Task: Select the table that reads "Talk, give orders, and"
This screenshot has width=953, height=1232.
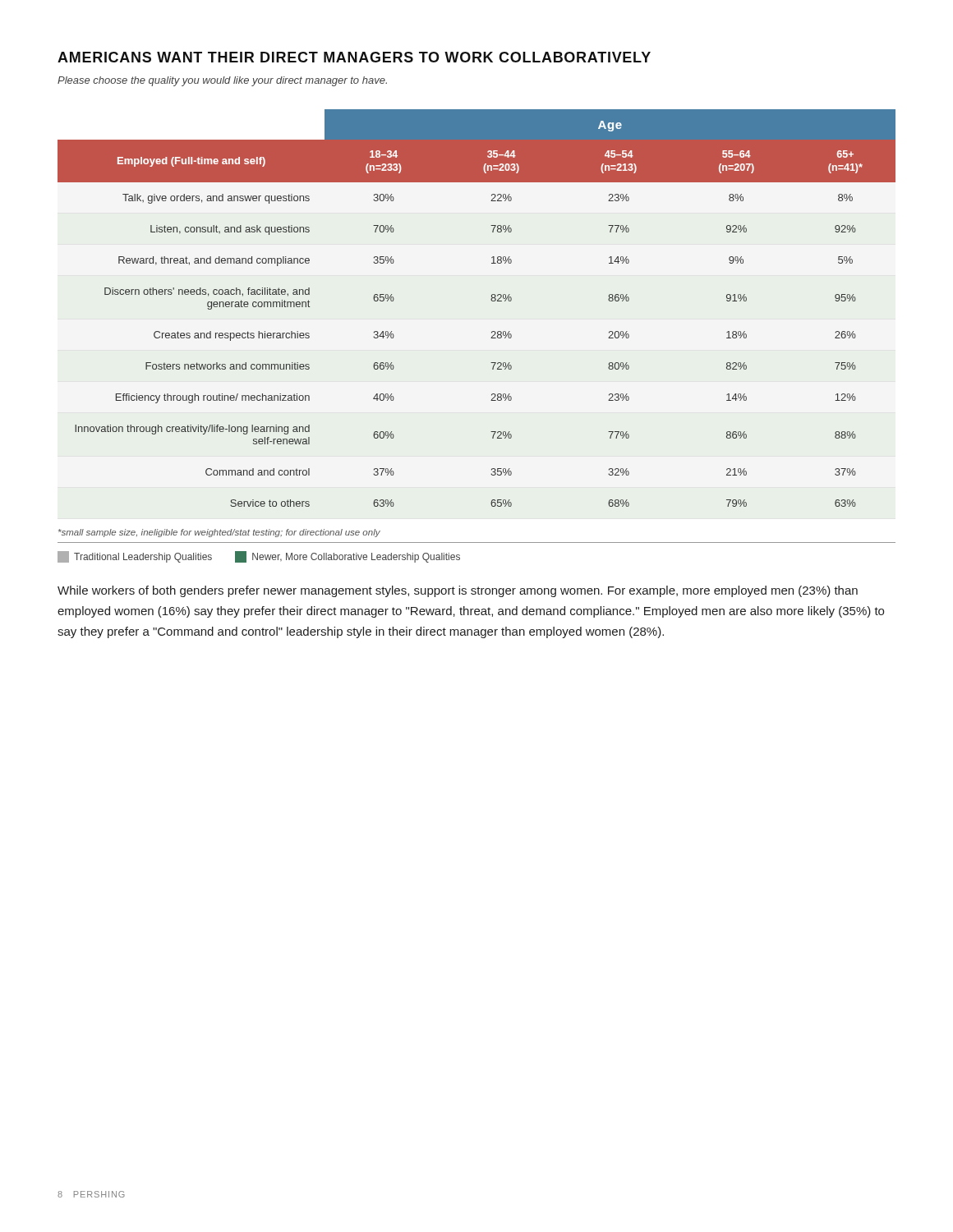Action: [x=476, y=314]
